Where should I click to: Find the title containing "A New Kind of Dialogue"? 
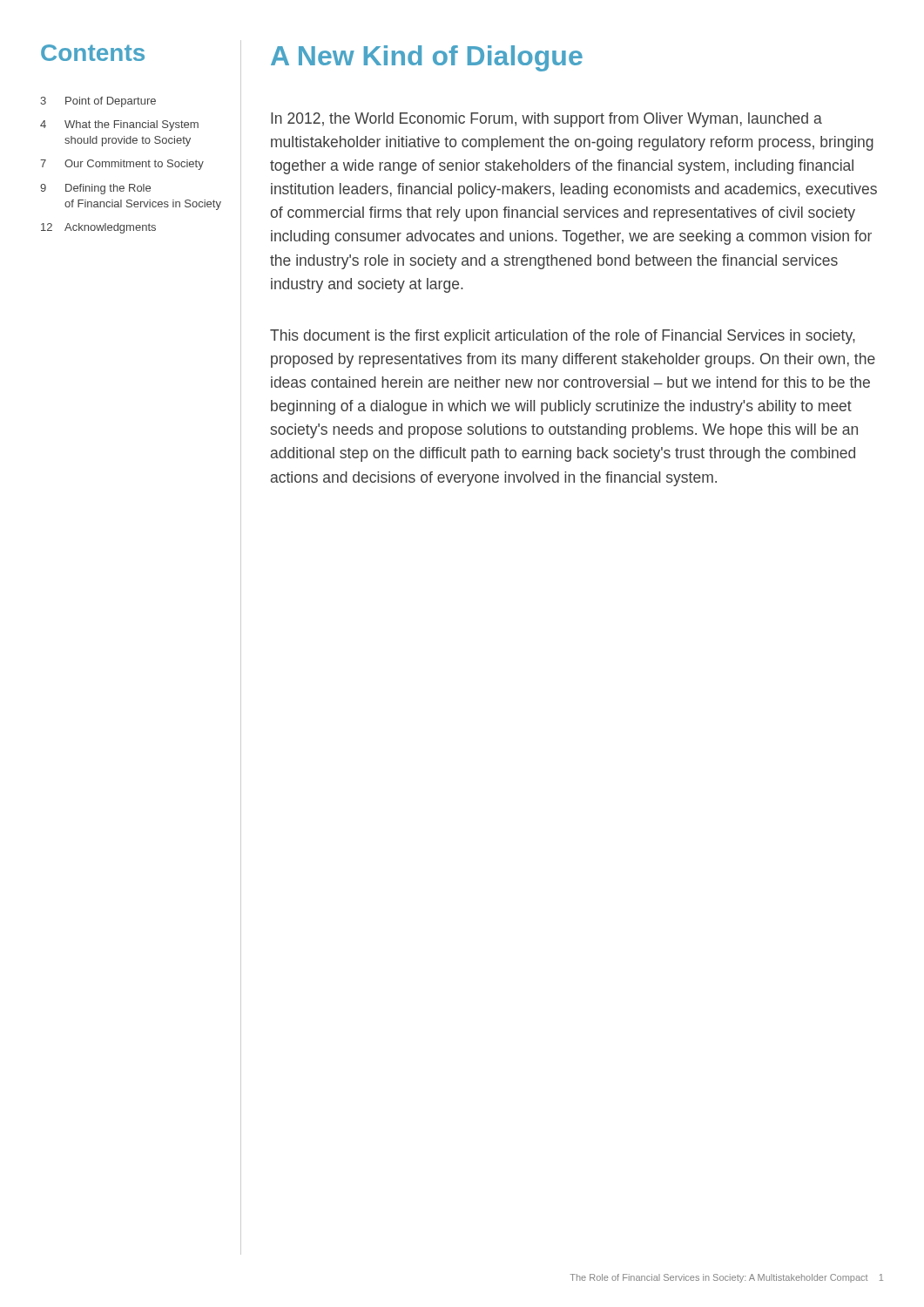pos(427,56)
